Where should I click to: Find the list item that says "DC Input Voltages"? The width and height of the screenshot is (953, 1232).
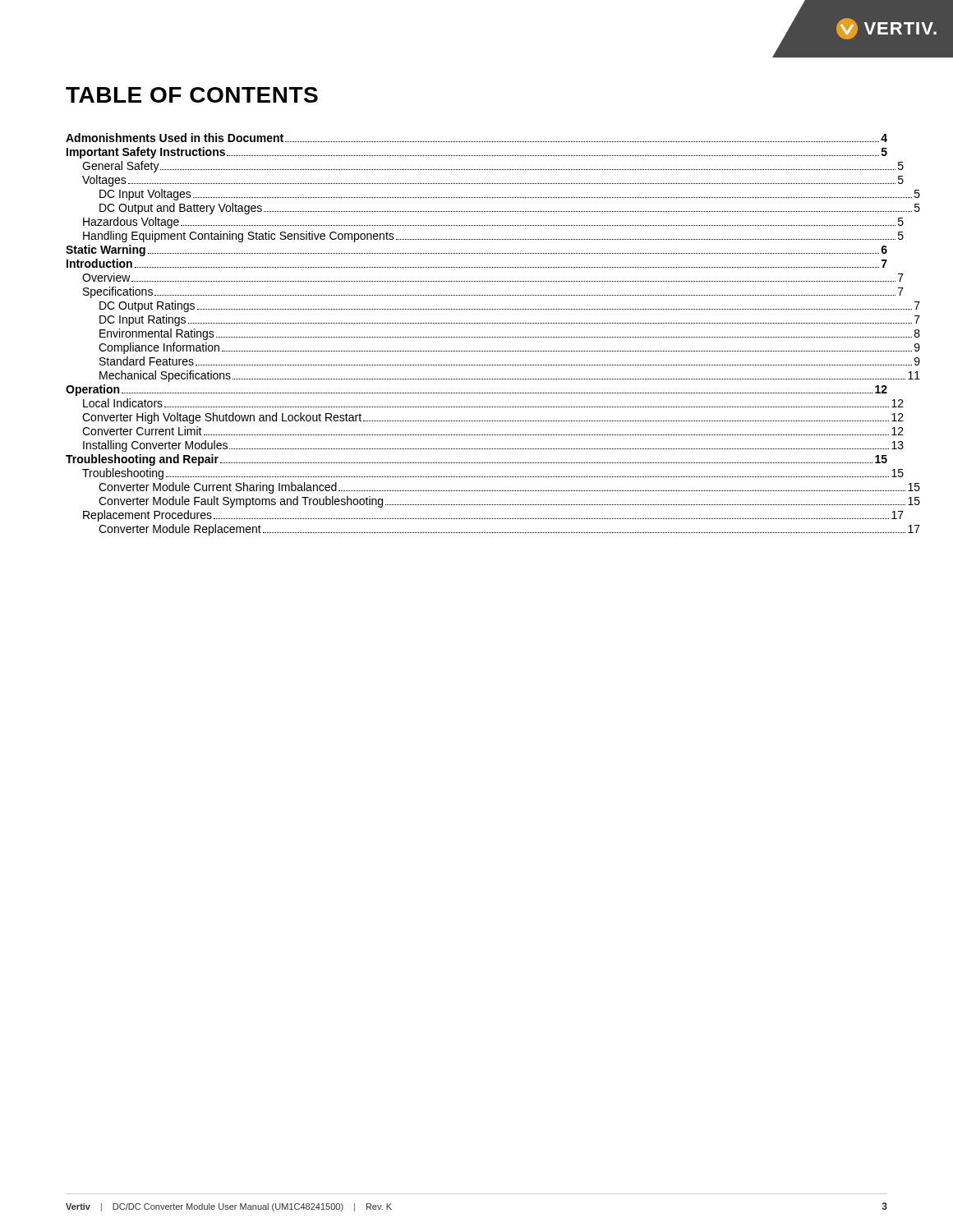[x=509, y=194]
